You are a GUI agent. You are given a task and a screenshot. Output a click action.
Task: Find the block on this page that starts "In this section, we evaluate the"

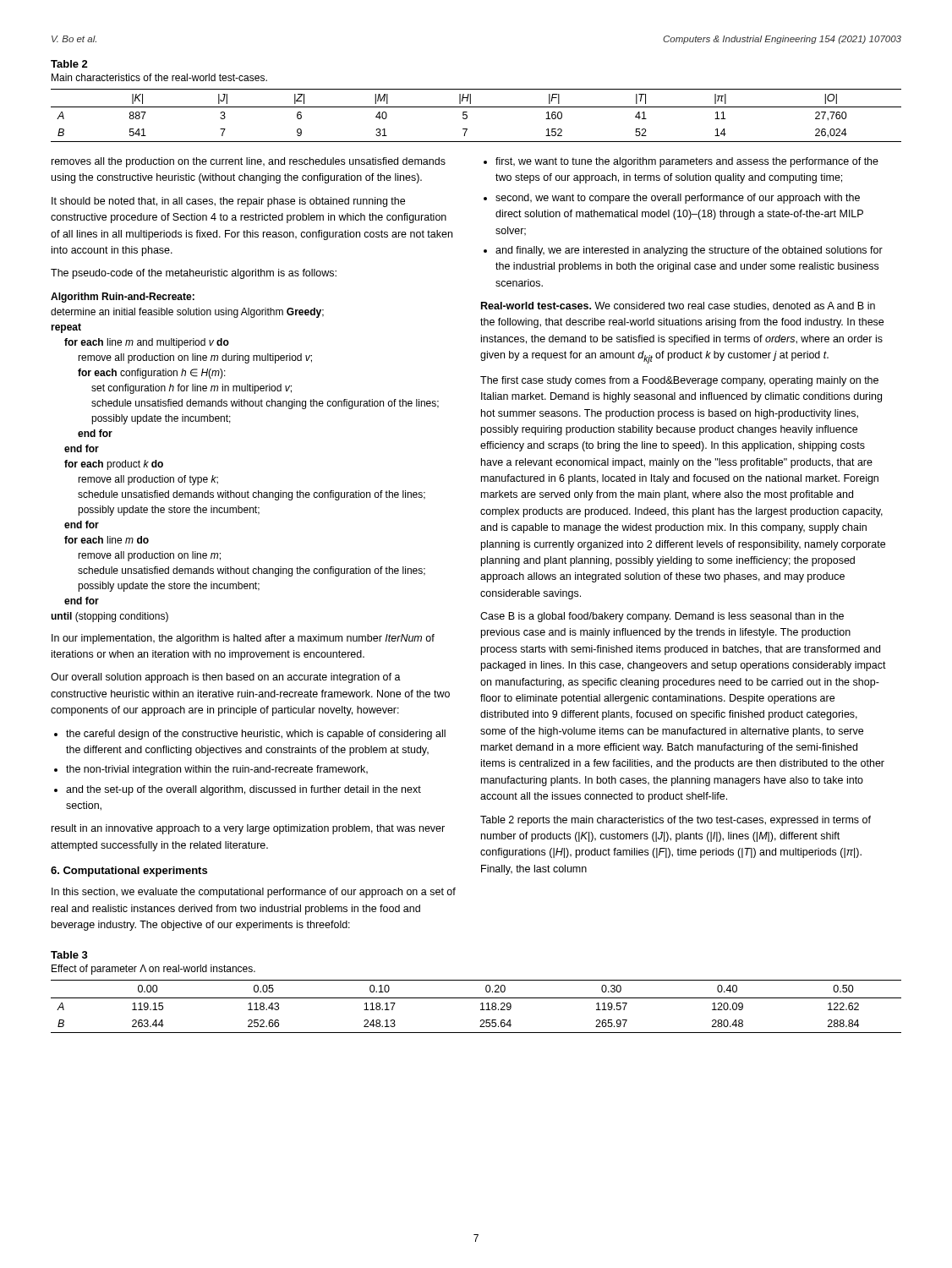pyautogui.click(x=254, y=909)
